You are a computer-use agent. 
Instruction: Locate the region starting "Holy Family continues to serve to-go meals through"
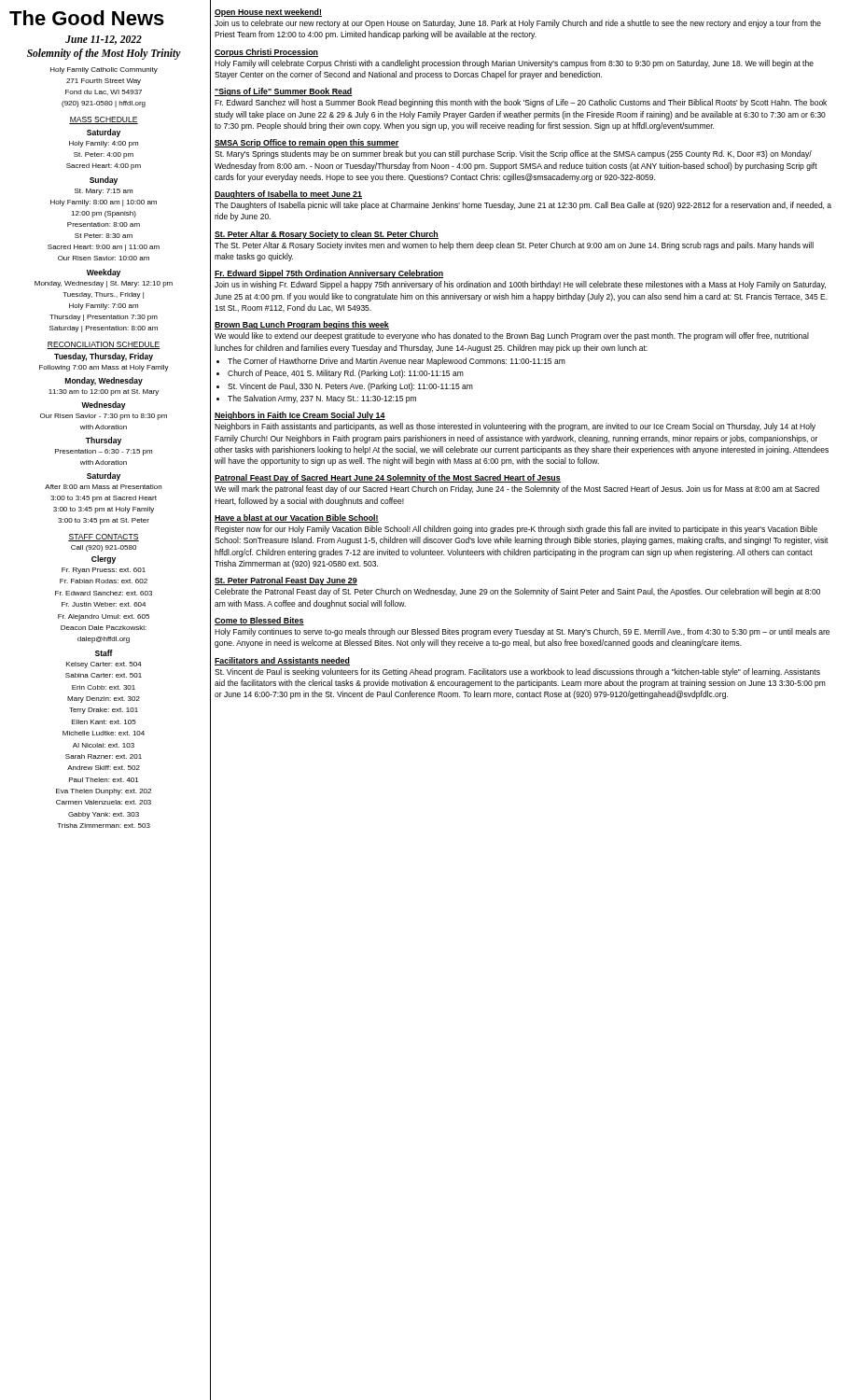tap(522, 638)
